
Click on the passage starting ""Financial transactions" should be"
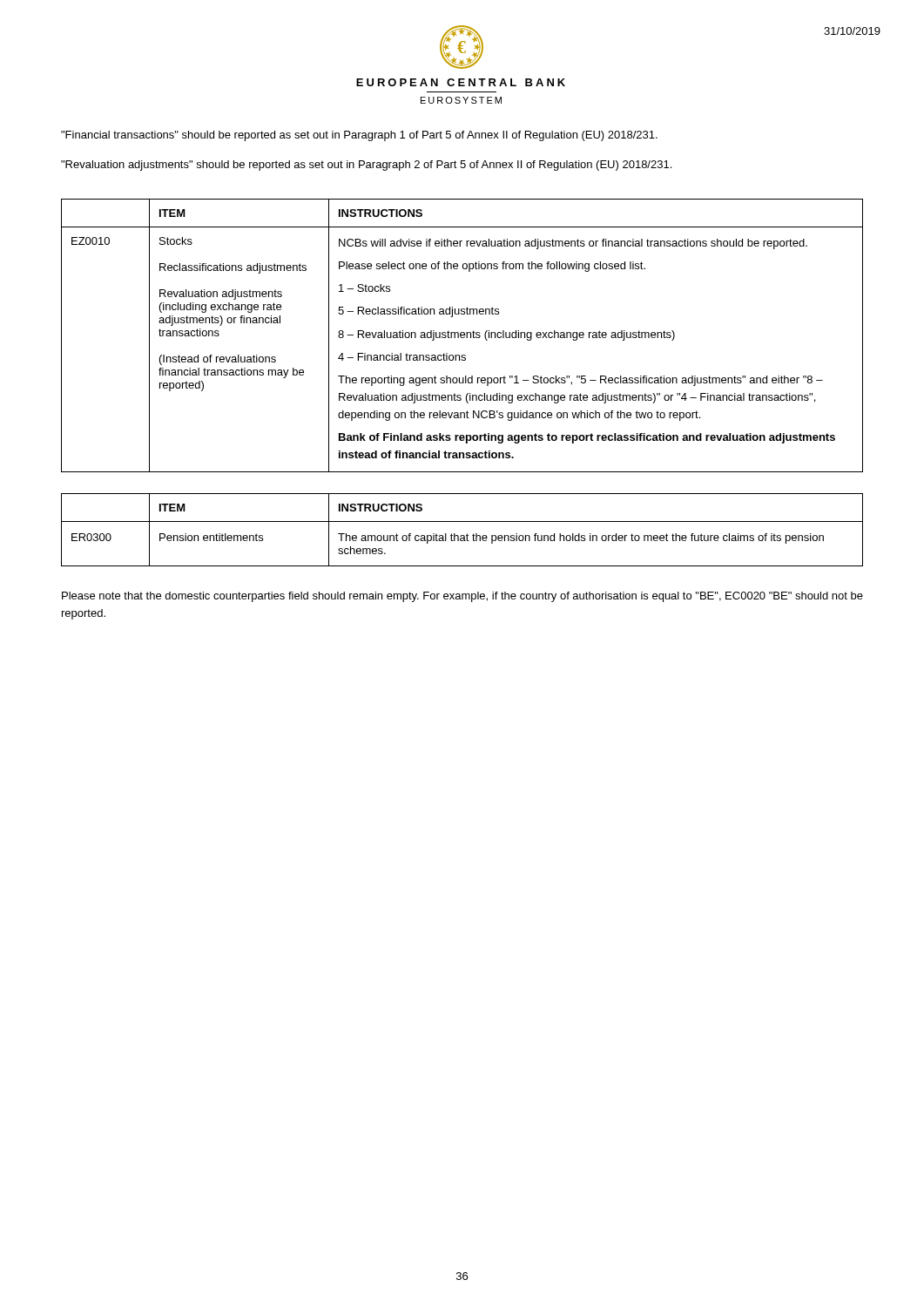[x=360, y=135]
